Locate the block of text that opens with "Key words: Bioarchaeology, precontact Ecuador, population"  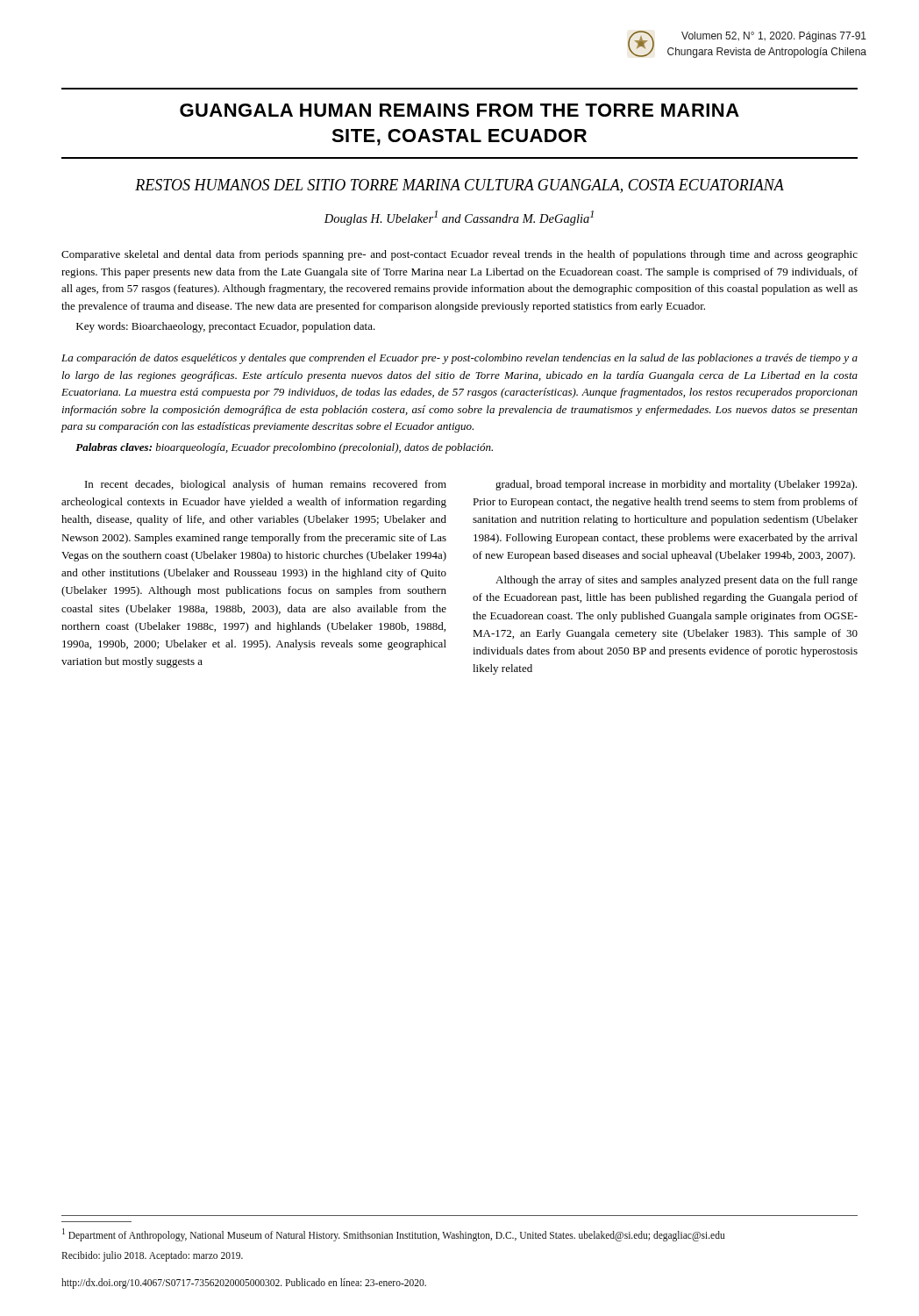218,326
